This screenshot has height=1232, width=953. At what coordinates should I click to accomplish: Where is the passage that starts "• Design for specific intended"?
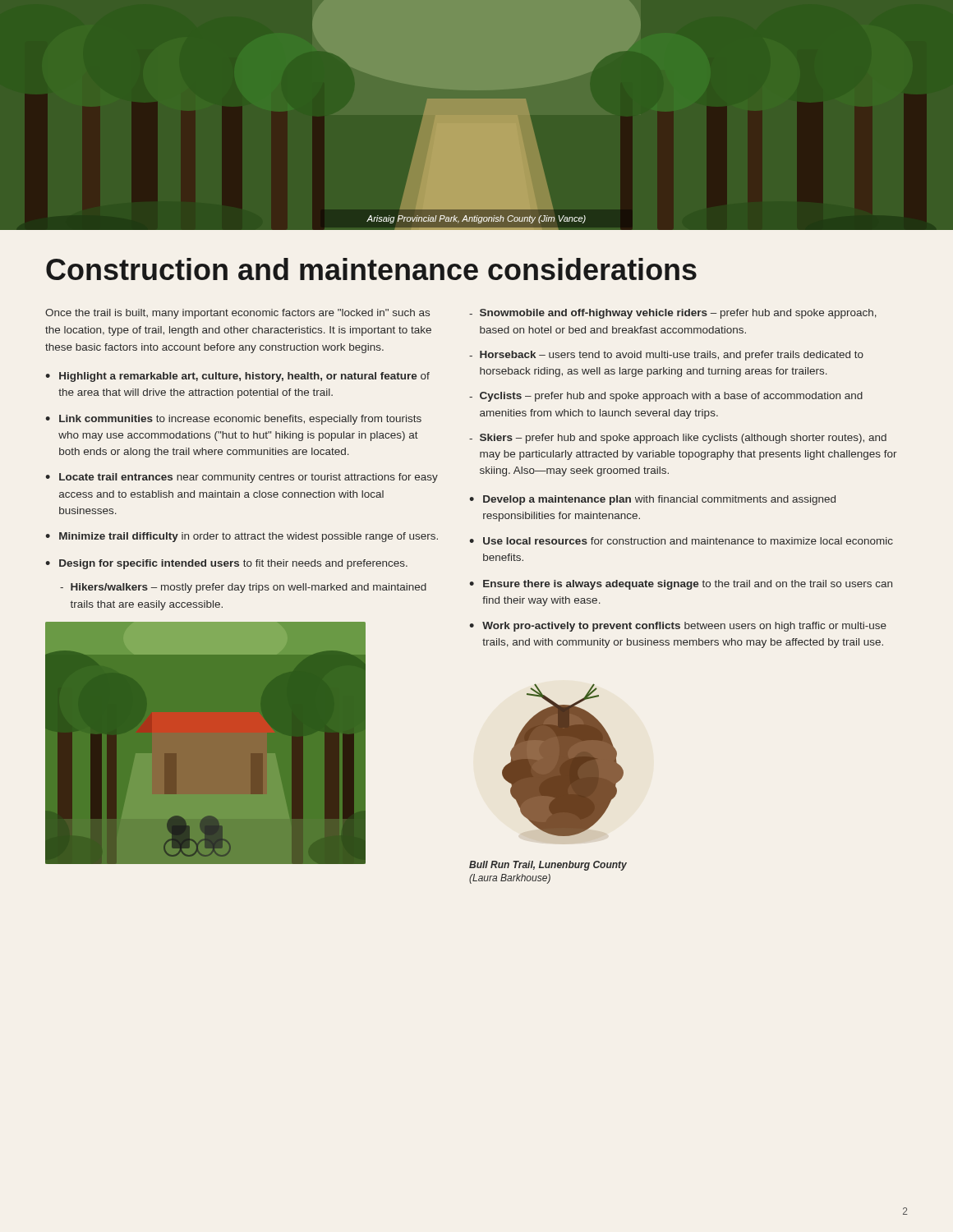point(242,564)
